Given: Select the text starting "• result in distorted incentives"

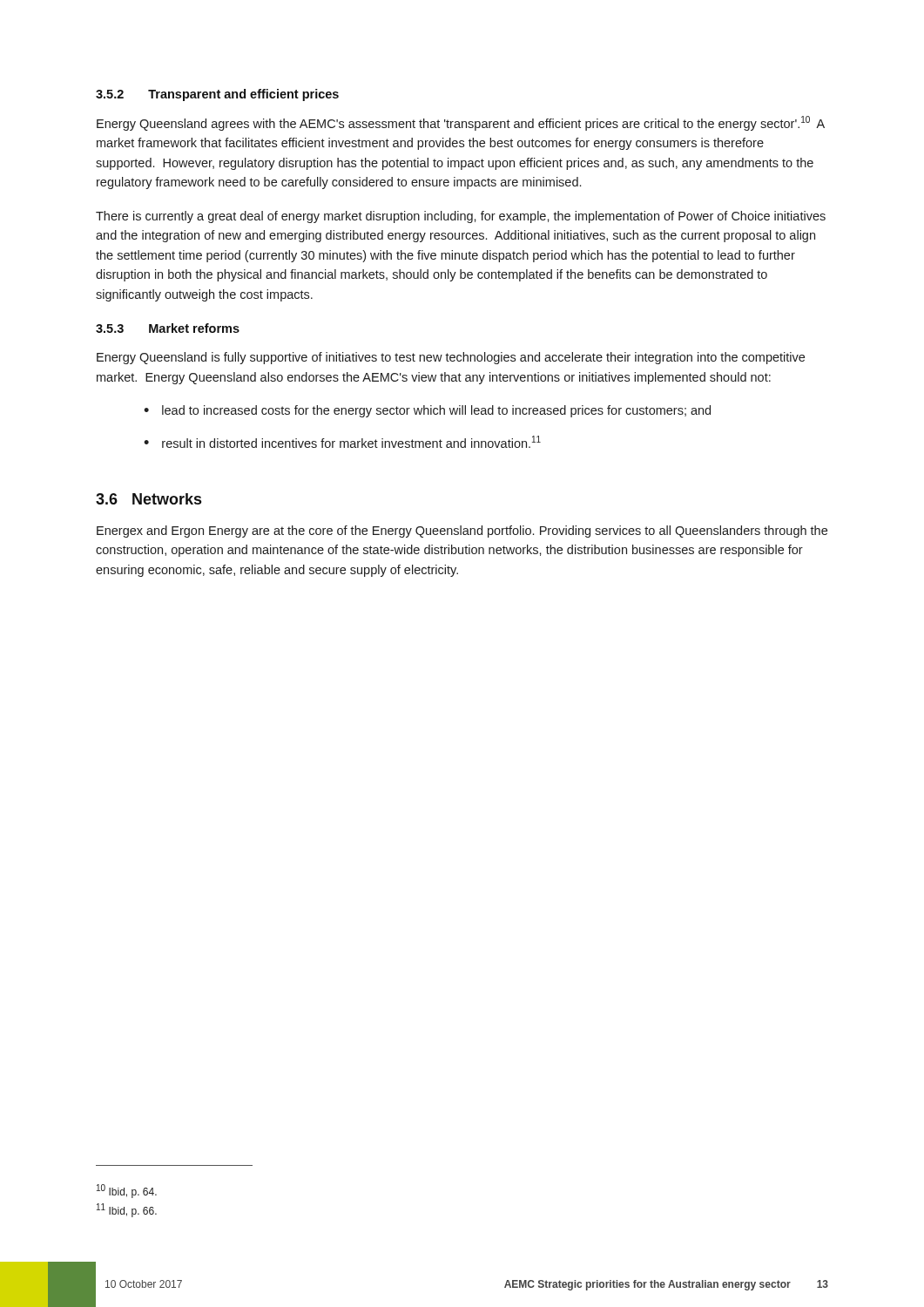Looking at the screenshot, I should tap(342, 444).
